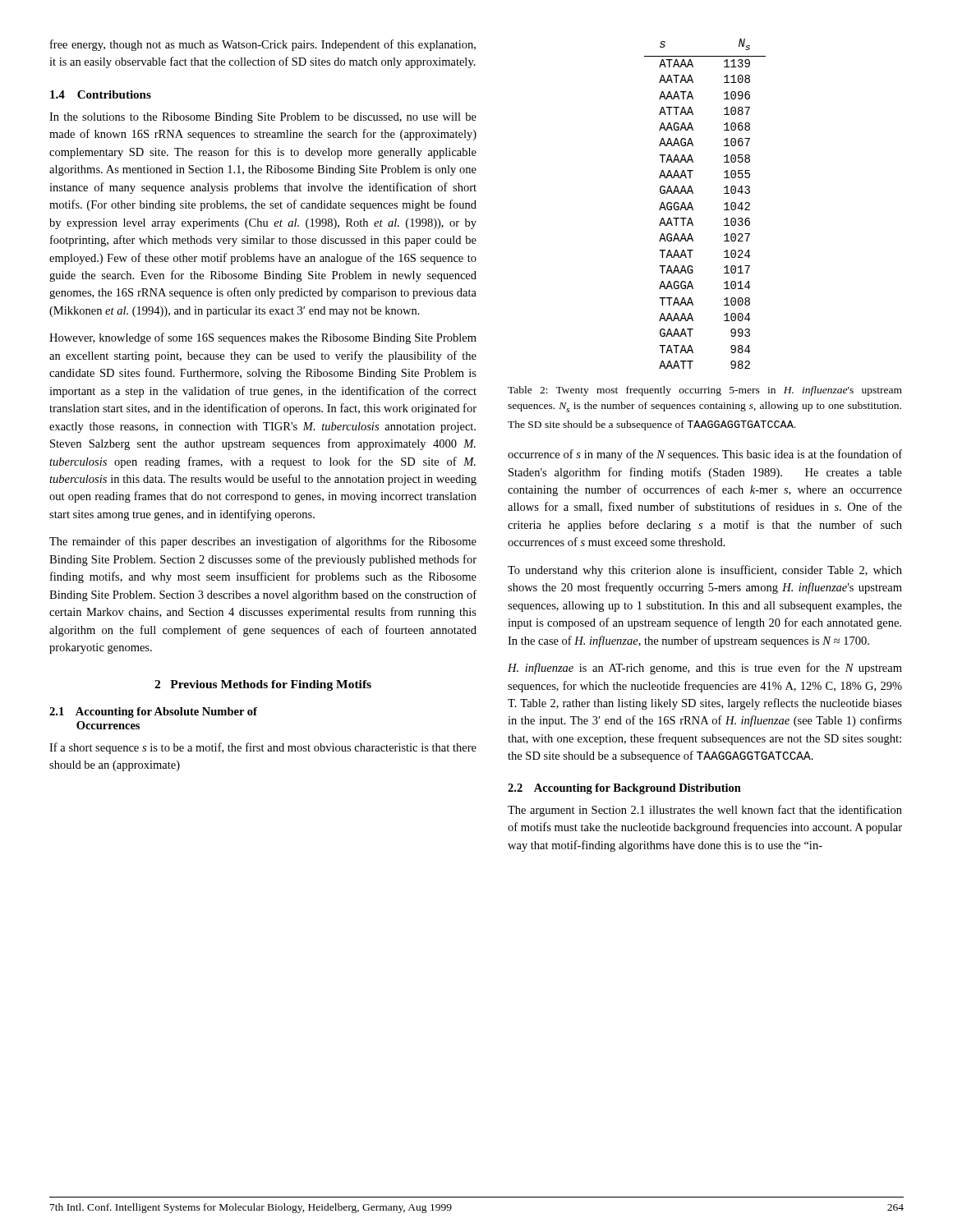
Task: Navigate to the block starting "Table 2: Twenty most frequently occurring"
Action: (x=705, y=407)
